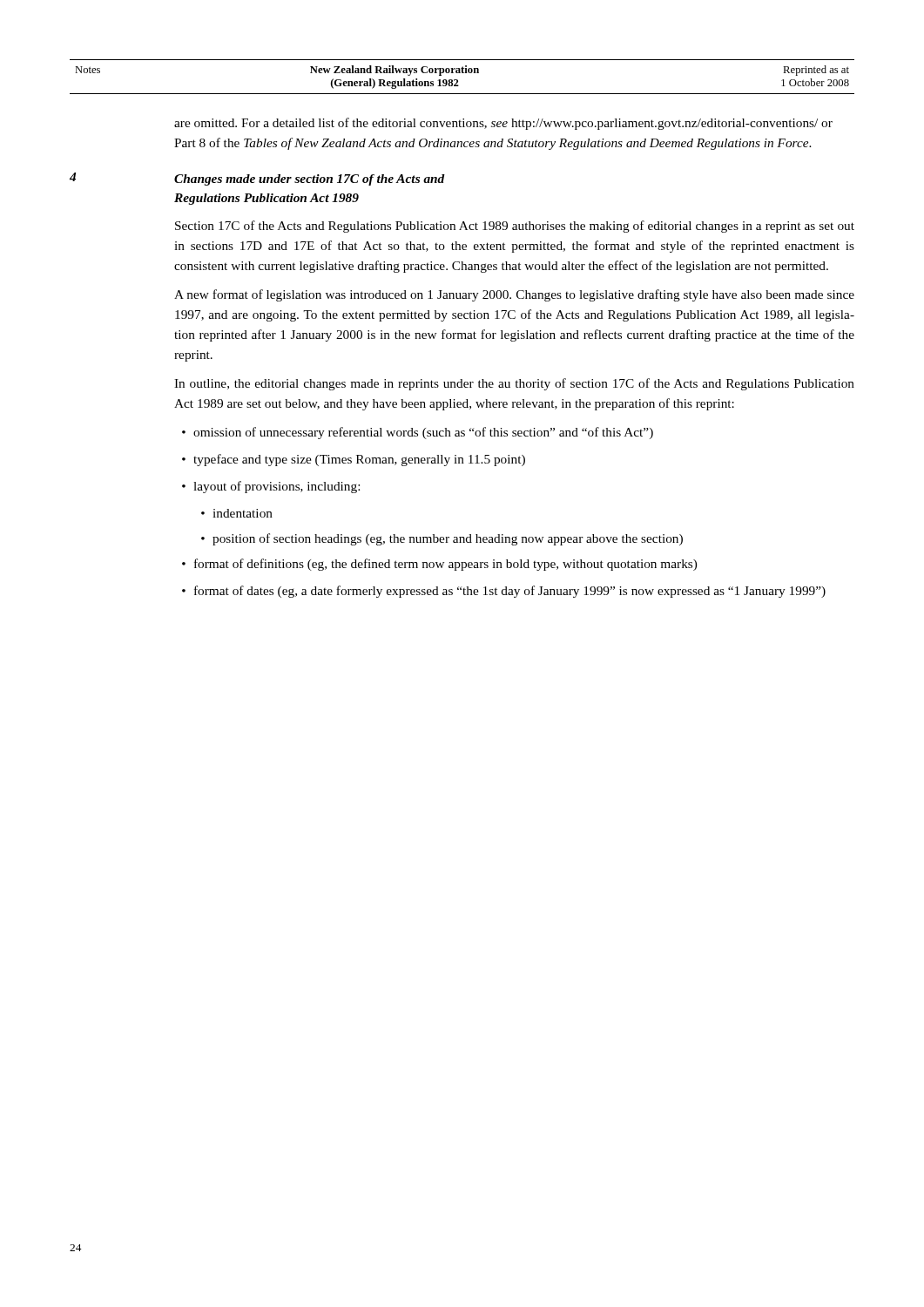Find the text block that reads "A new format of legislation"
Image resolution: width=924 pixels, height=1307 pixels.
[x=514, y=324]
